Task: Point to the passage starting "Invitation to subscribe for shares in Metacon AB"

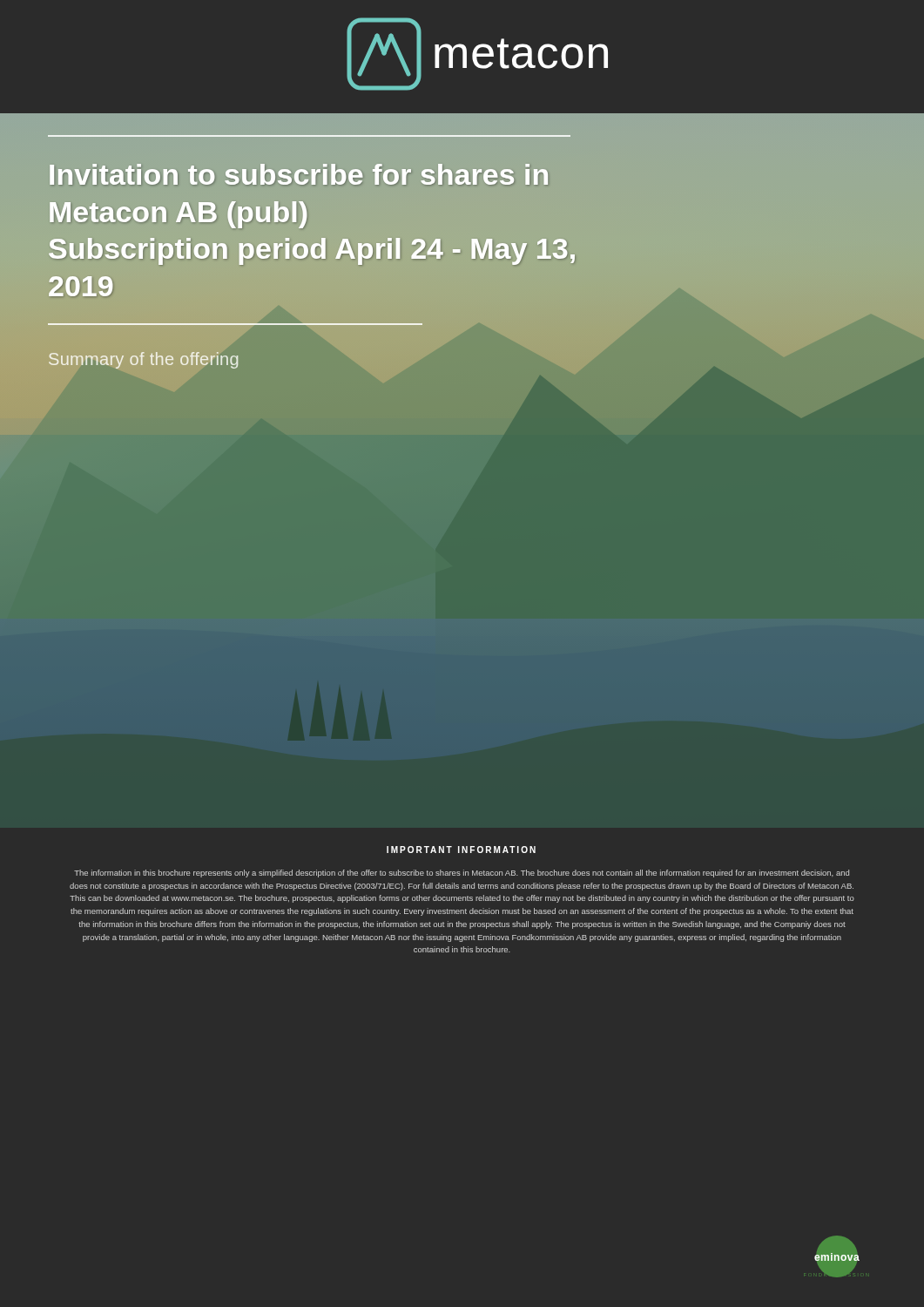Action: [344, 230]
